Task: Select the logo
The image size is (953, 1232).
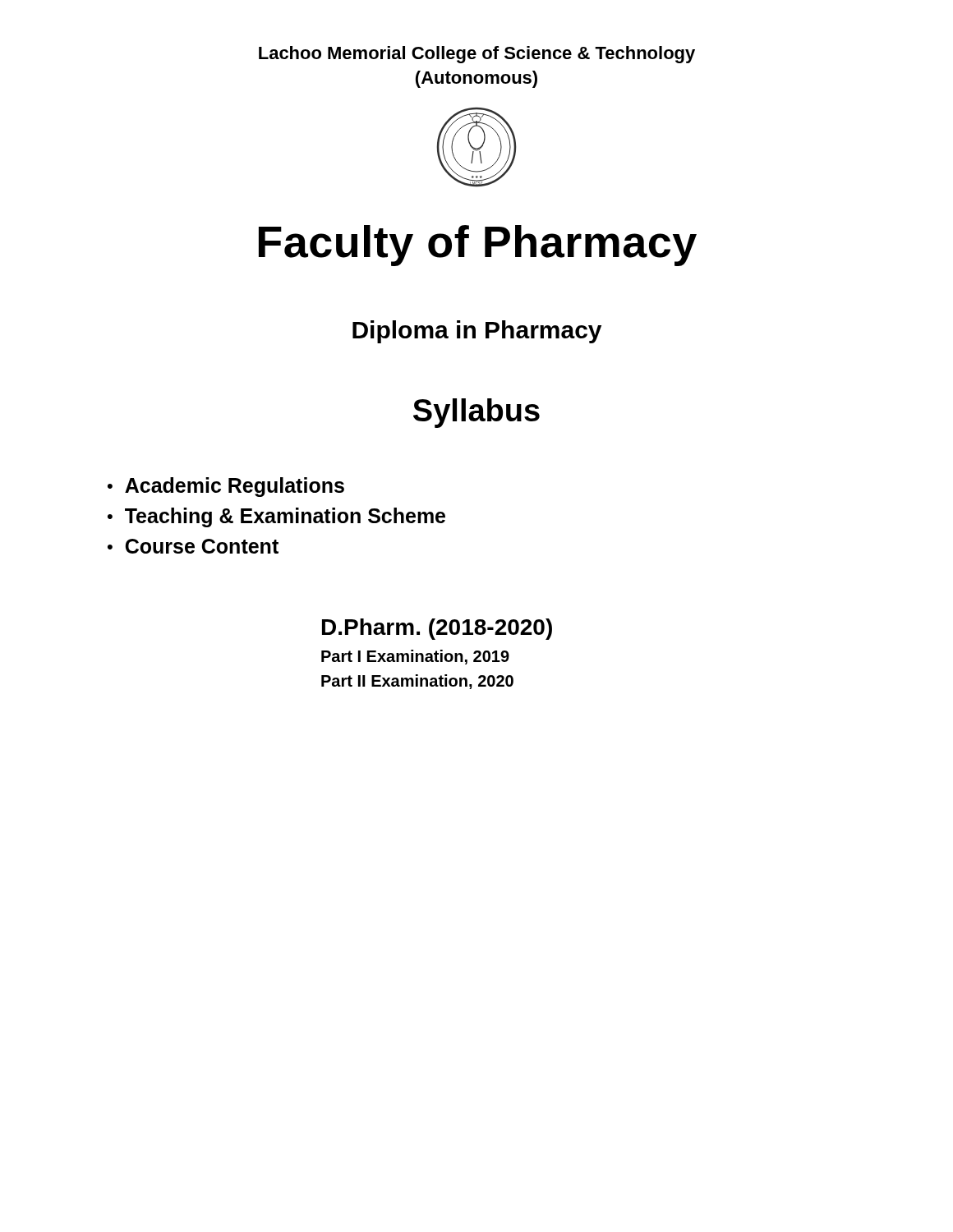Action: [x=476, y=149]
